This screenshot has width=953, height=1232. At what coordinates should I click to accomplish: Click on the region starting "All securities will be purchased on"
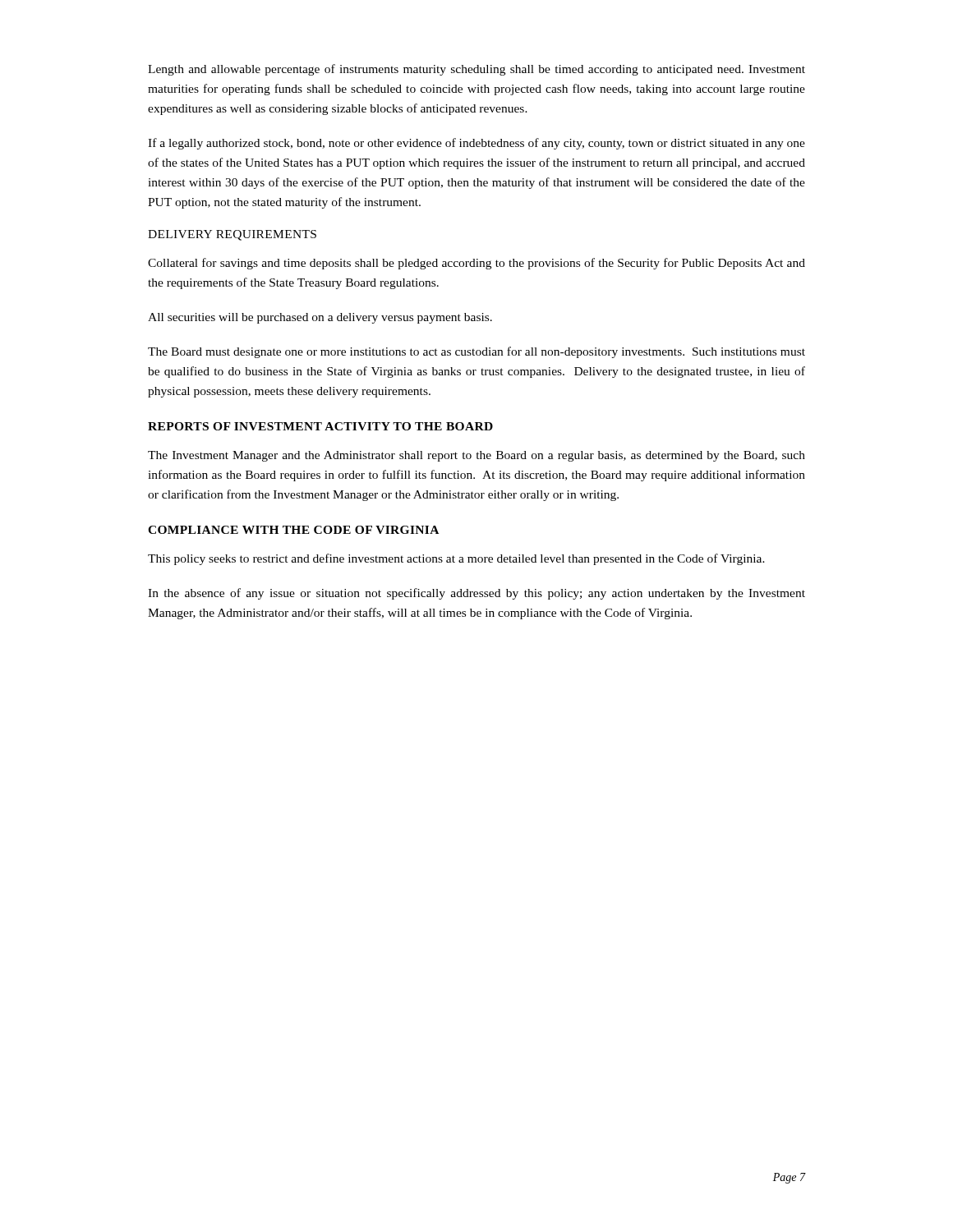[x=320, y=317]
